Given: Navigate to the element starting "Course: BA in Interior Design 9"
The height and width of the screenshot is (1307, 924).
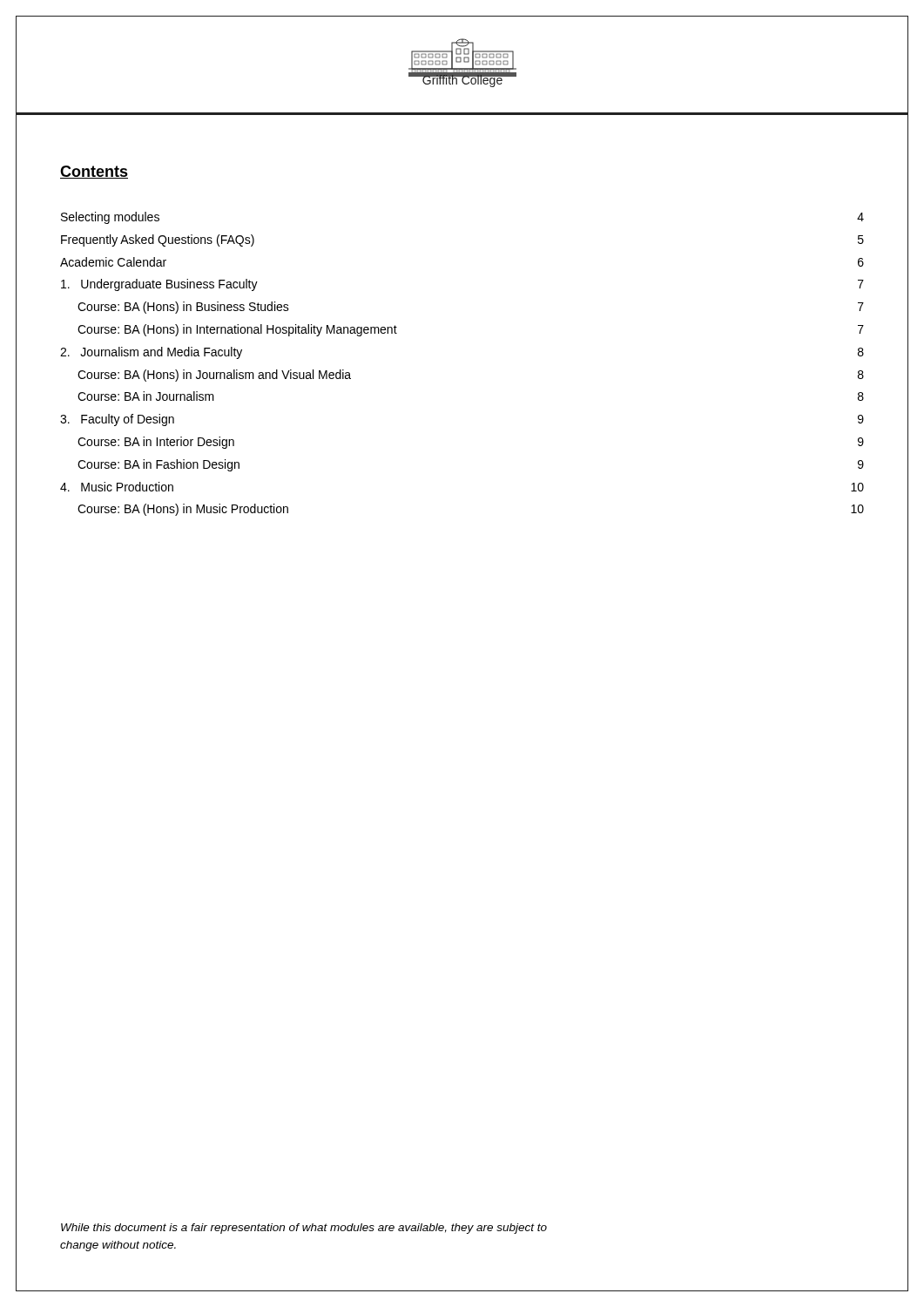Looking at the screenshot, I should click(156, 442).
